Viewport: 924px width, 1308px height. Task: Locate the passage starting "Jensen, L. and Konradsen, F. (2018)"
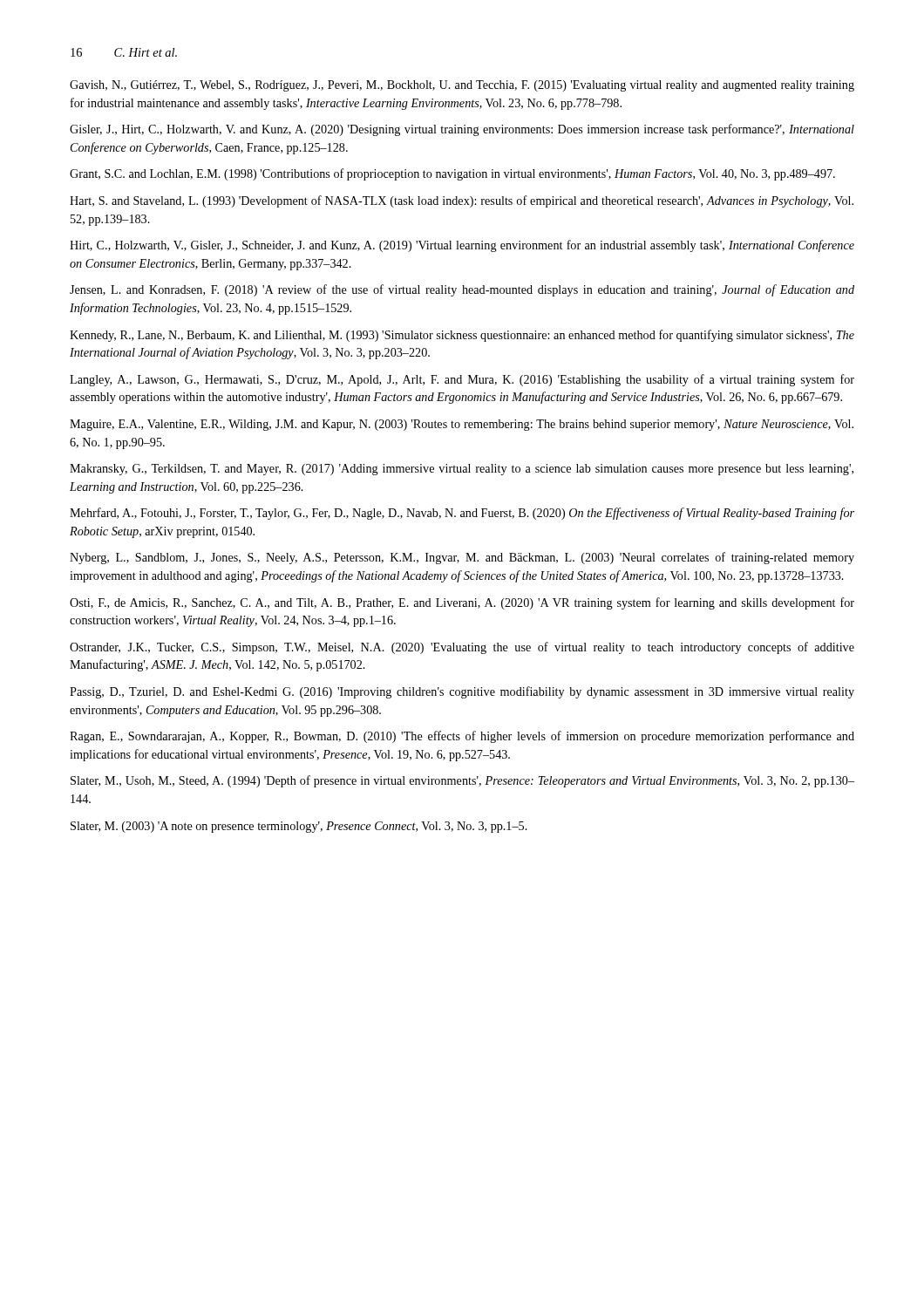[462, 299]
